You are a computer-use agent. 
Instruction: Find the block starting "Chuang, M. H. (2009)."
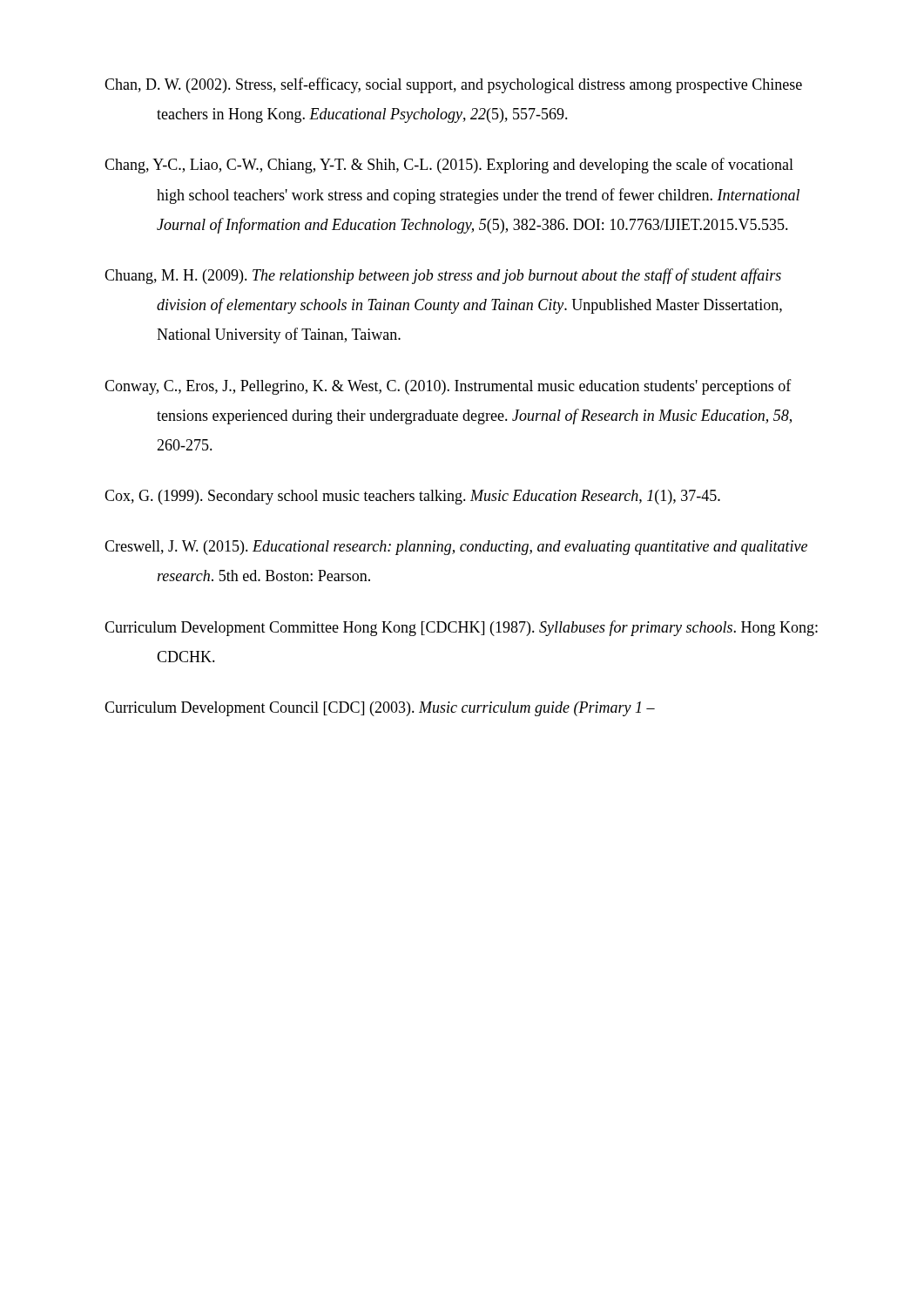[444, 305]
